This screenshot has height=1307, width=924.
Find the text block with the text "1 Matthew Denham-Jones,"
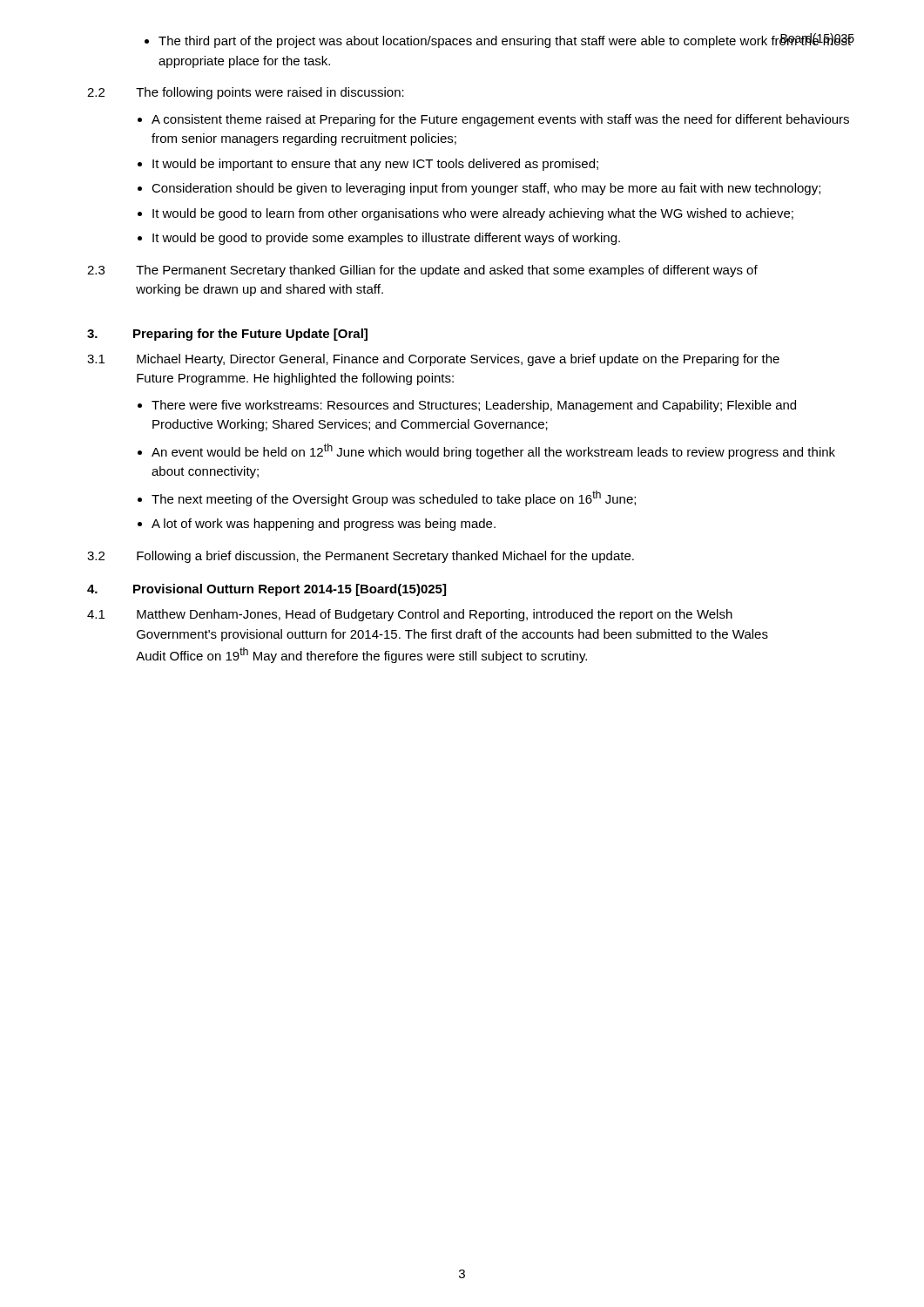tap(434, 635)
